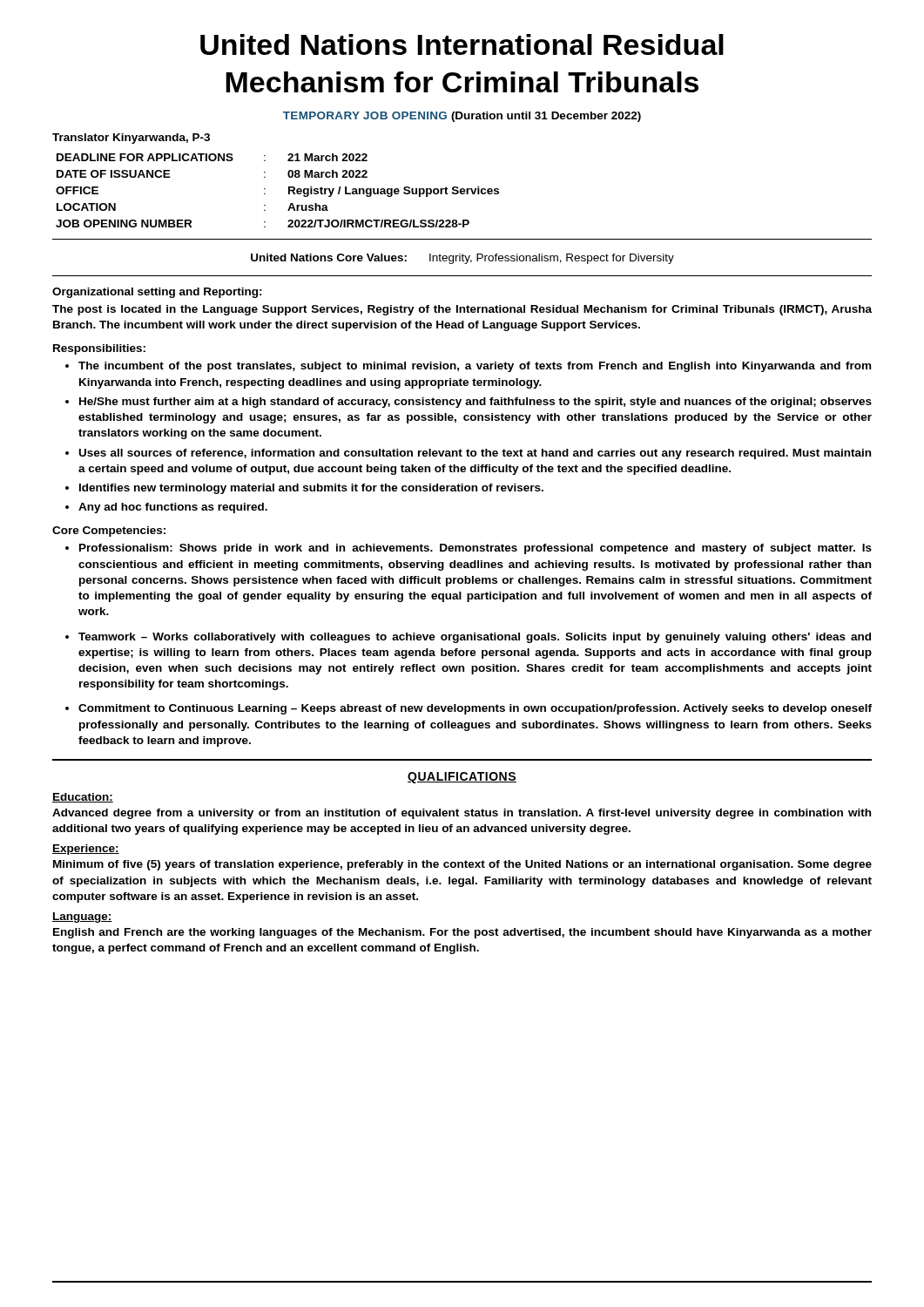Click on the passage starting "United Nations International ResidualMechanism for Criminal Tribunals"

[462, 63]
